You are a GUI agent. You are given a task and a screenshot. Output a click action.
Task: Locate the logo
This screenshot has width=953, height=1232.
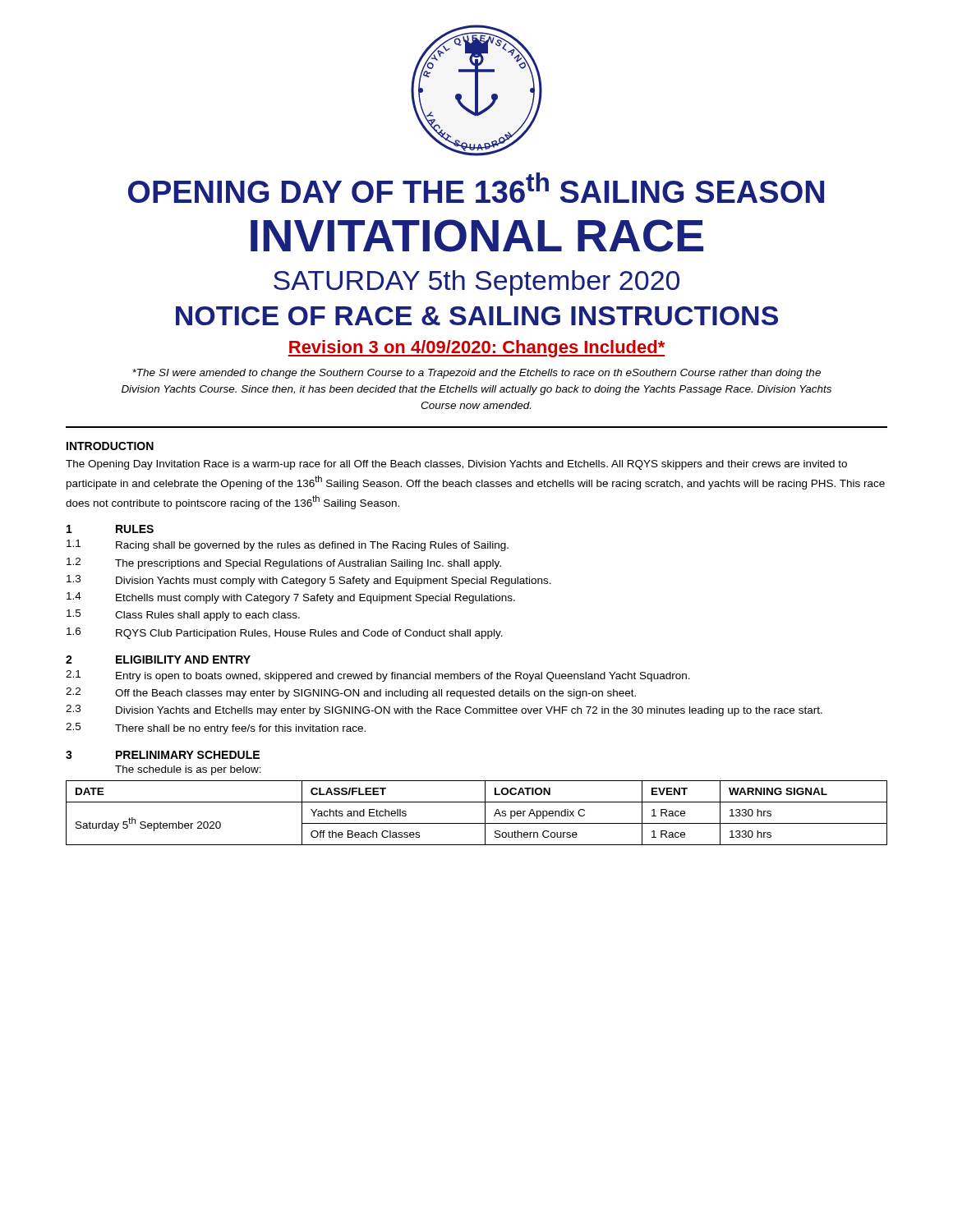click(476, 92)
